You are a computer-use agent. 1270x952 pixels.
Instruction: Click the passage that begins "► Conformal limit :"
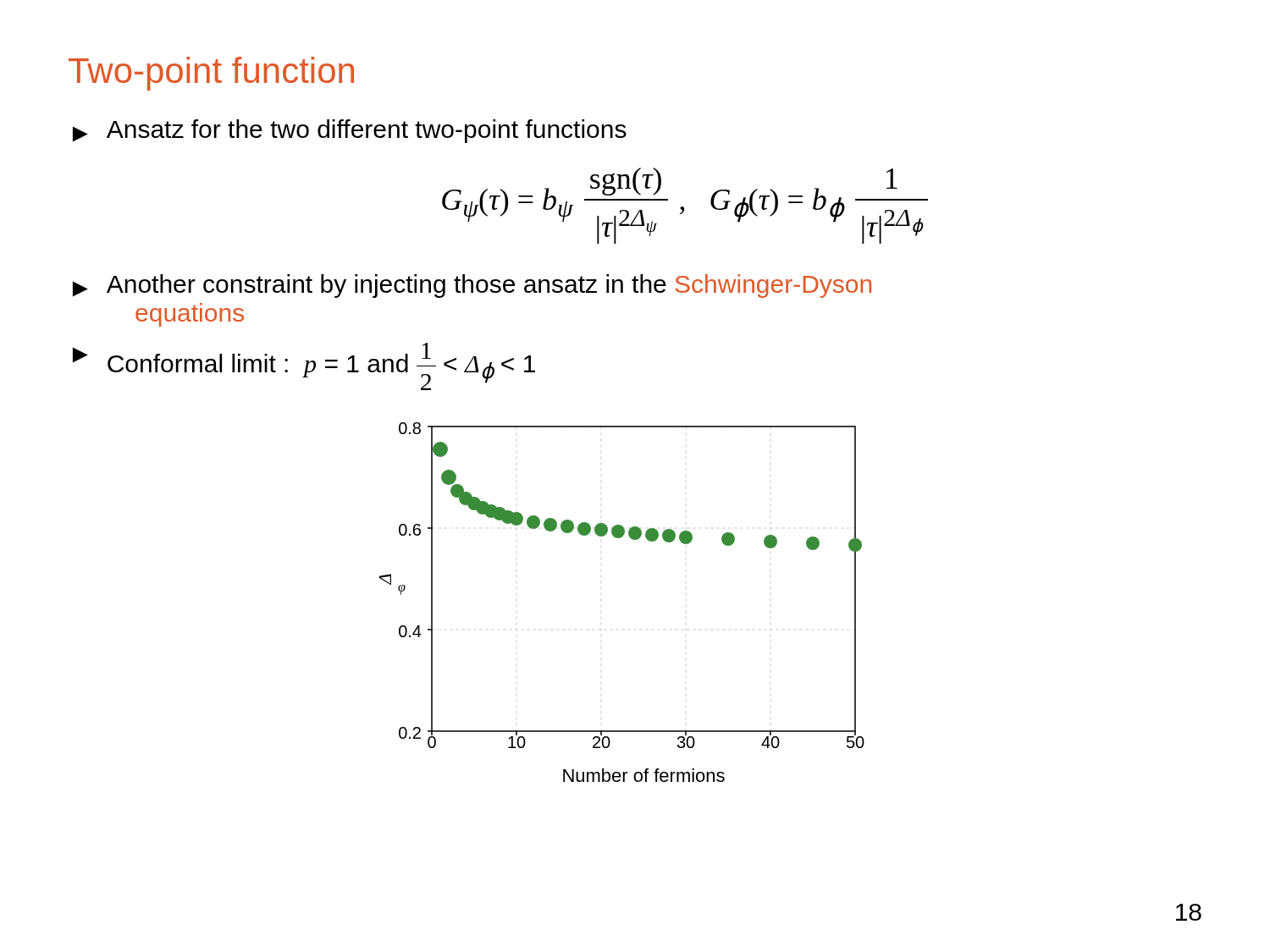click(302, 366)
